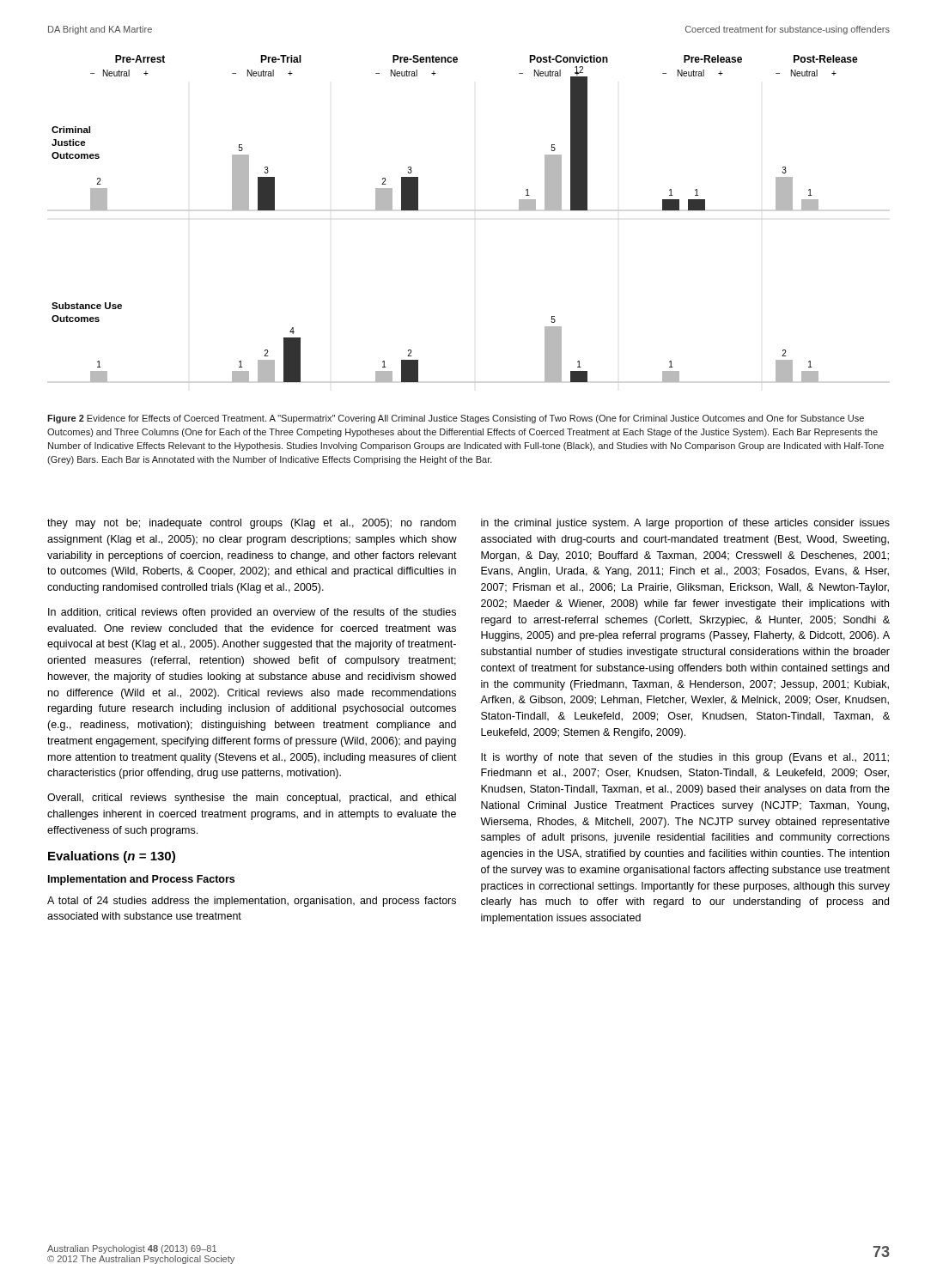Find a grouped bar chart
937x1288 pixels.
click(468, 228)
